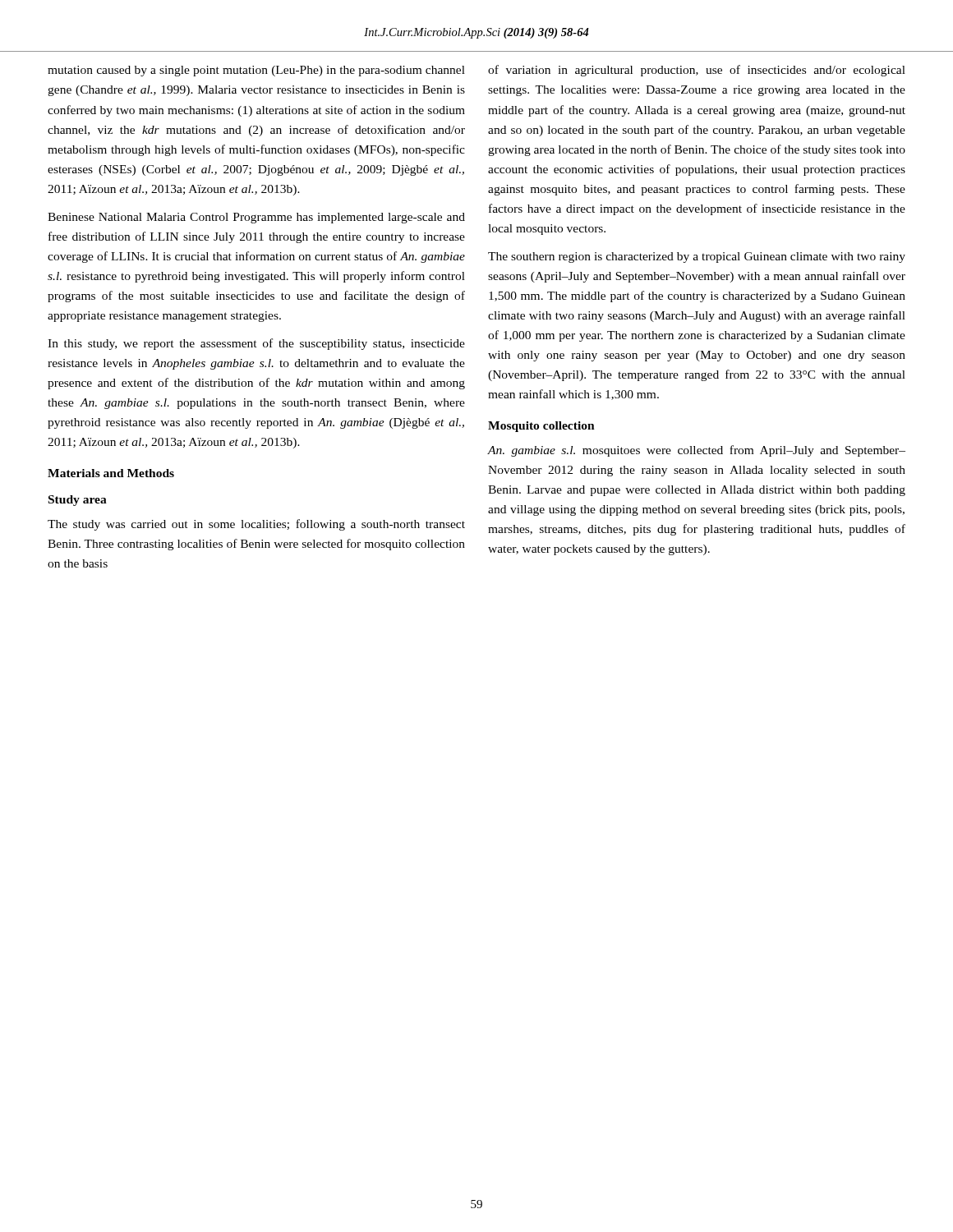Find the text block starting "Mosquito collection"
Viewport: 953px width, 1232px height.
[541, 425]
